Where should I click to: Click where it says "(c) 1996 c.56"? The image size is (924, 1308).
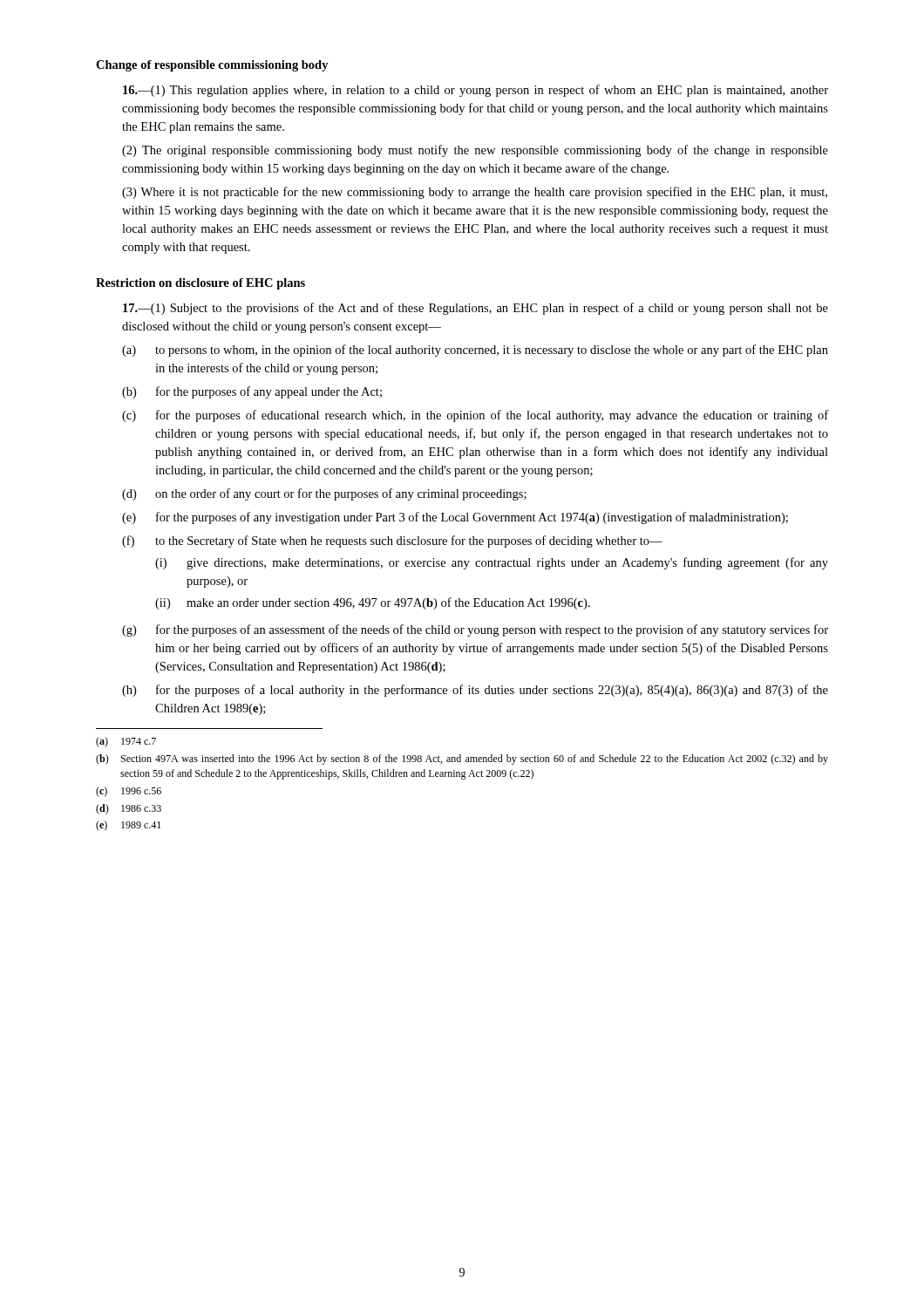(x=129, y=792)
